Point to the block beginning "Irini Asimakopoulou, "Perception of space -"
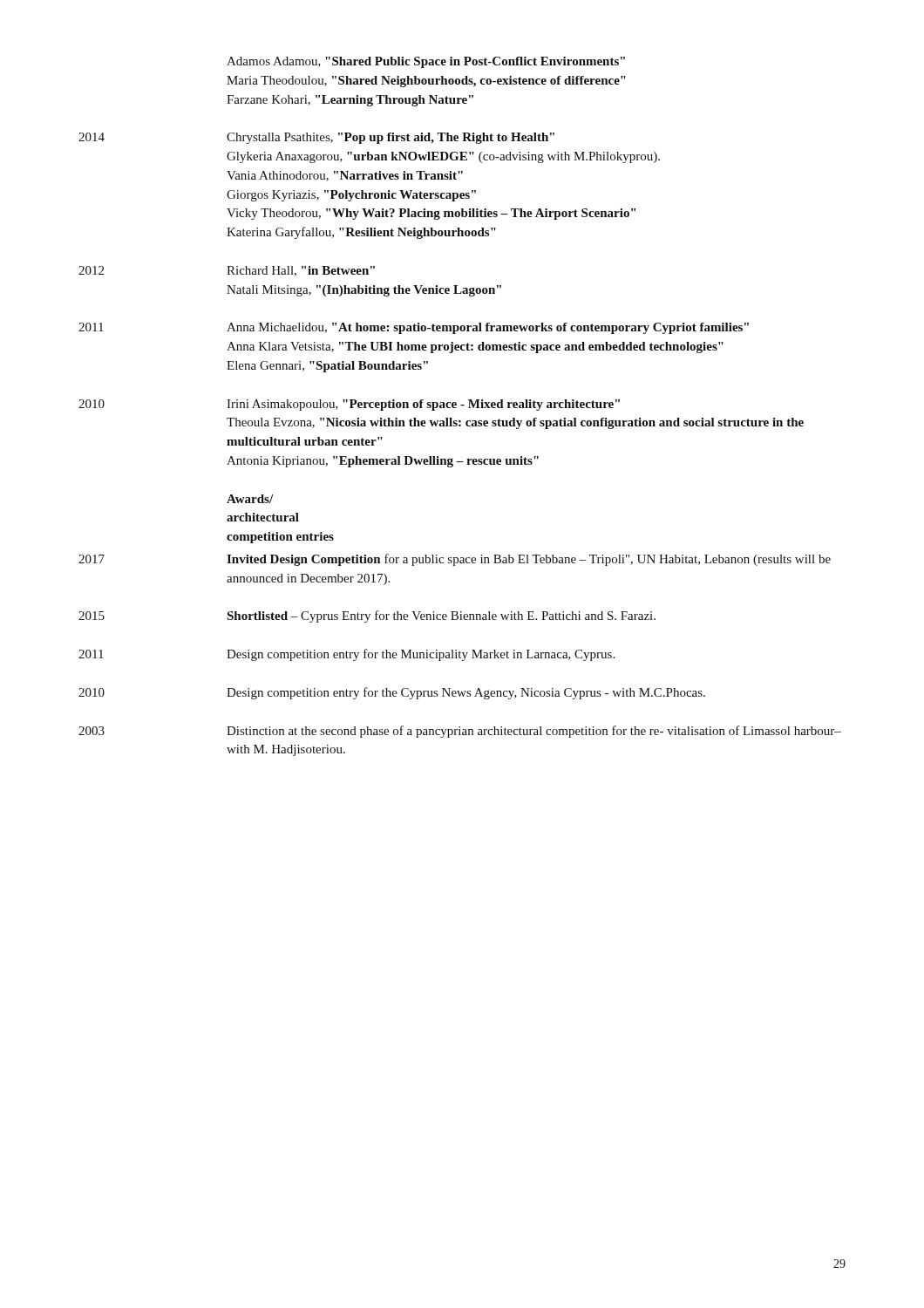Image resolution: width=924 pixels, height=1308 pixels. [x=515, y=432]
